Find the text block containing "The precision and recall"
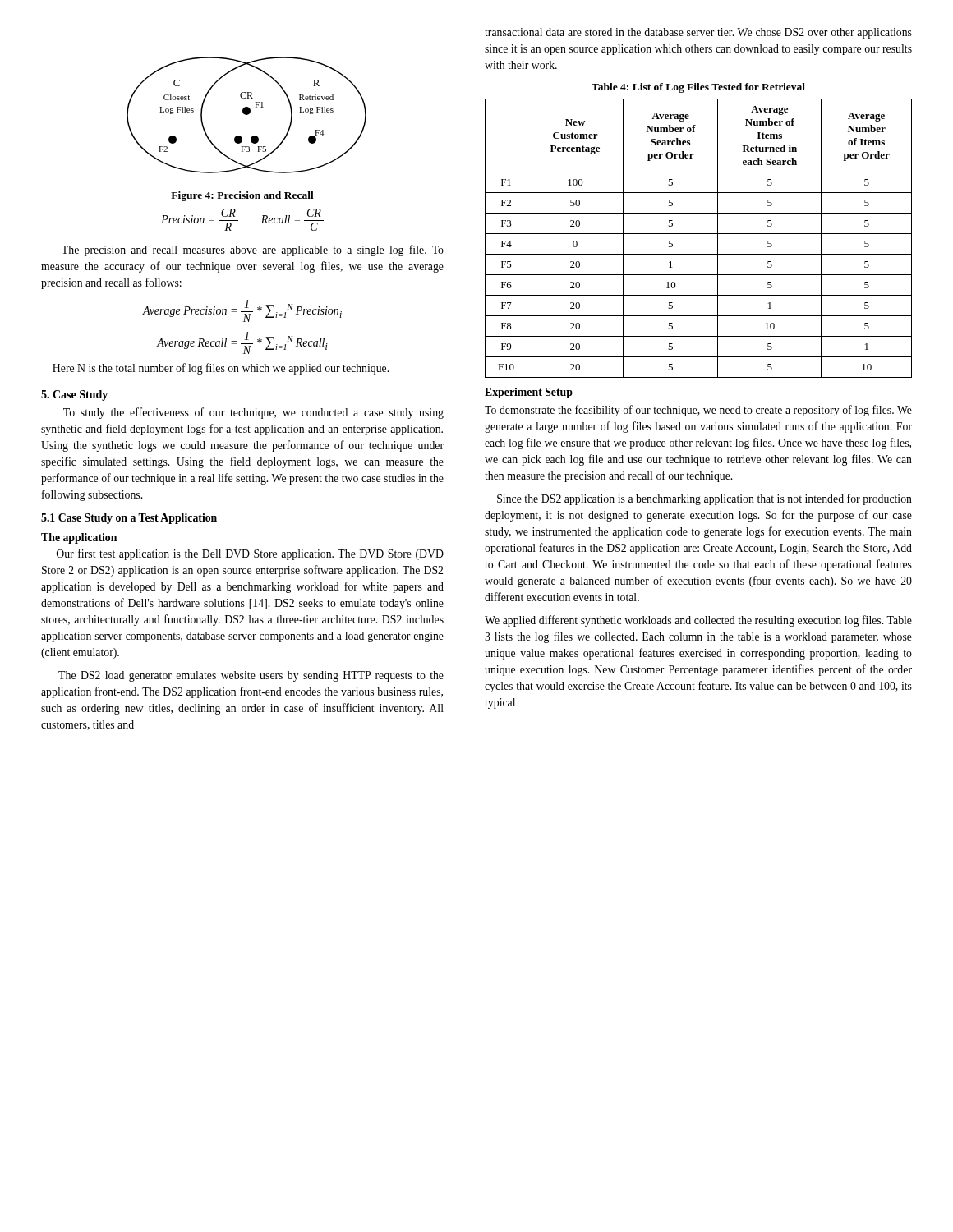Screen dimensions: 1232x953 click(242, 267)
